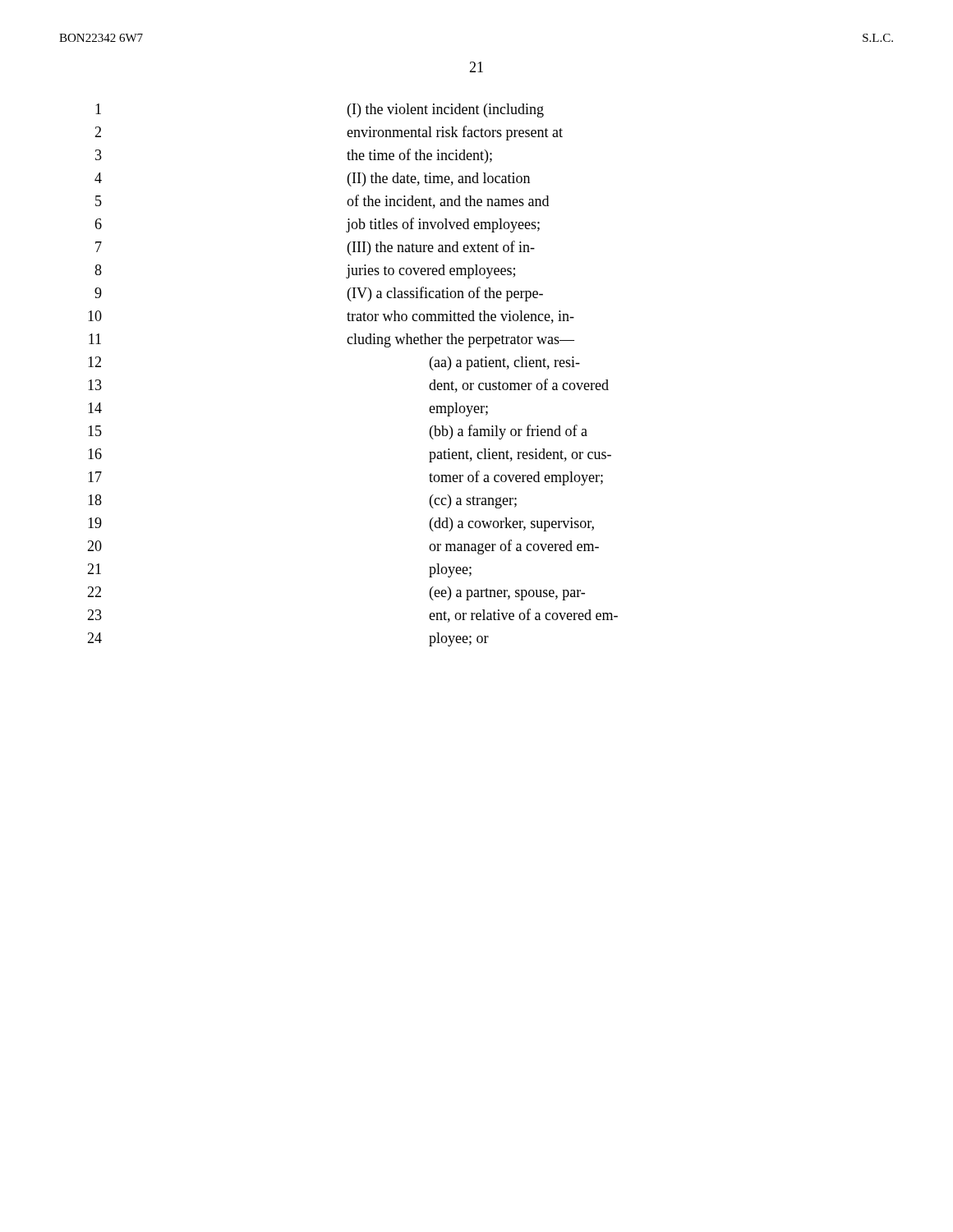Click where it says "21 ployee;"
This screenshot has width=953, height=1232.
click(x=476, y=570)
